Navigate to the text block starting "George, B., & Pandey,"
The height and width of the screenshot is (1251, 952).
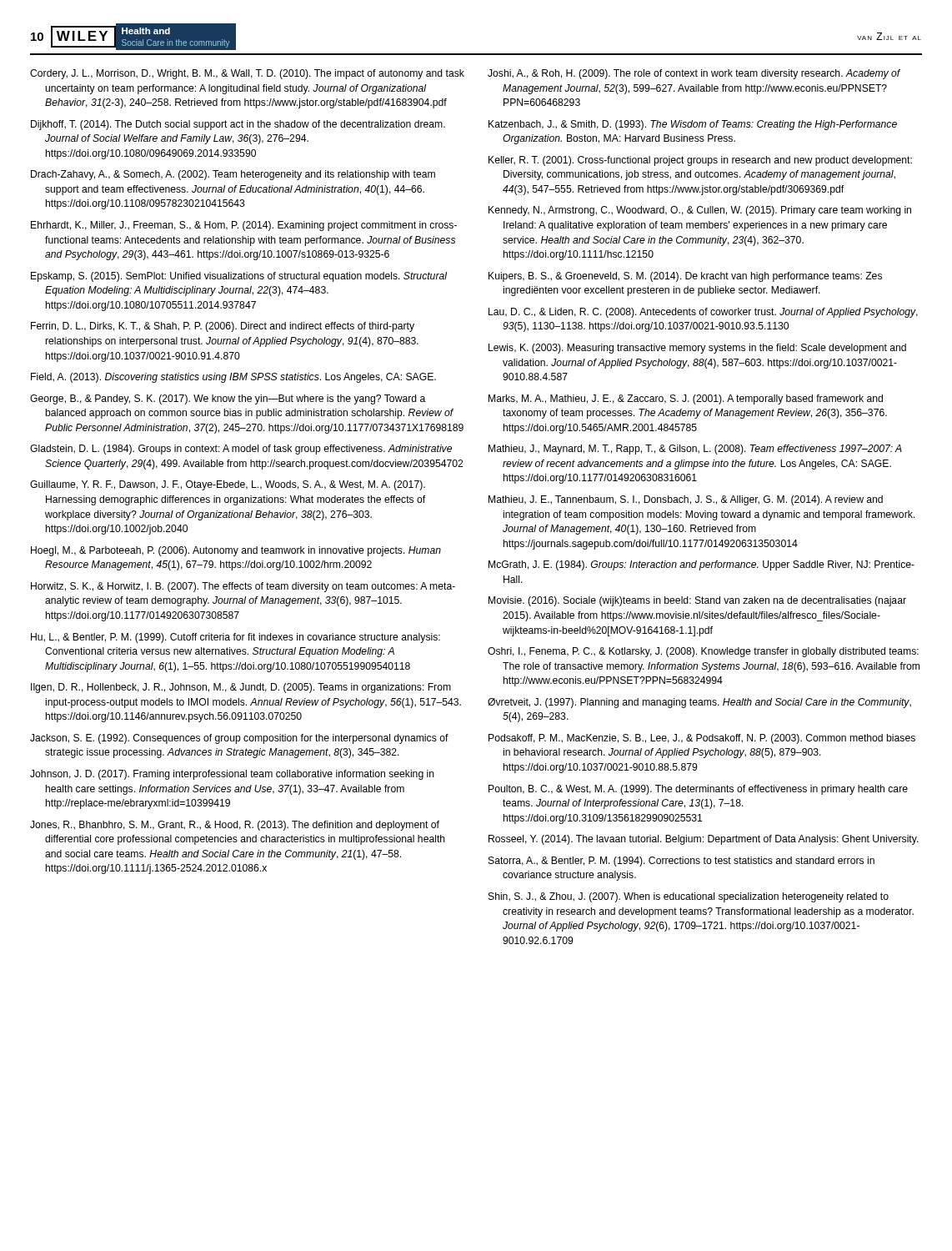247,413
